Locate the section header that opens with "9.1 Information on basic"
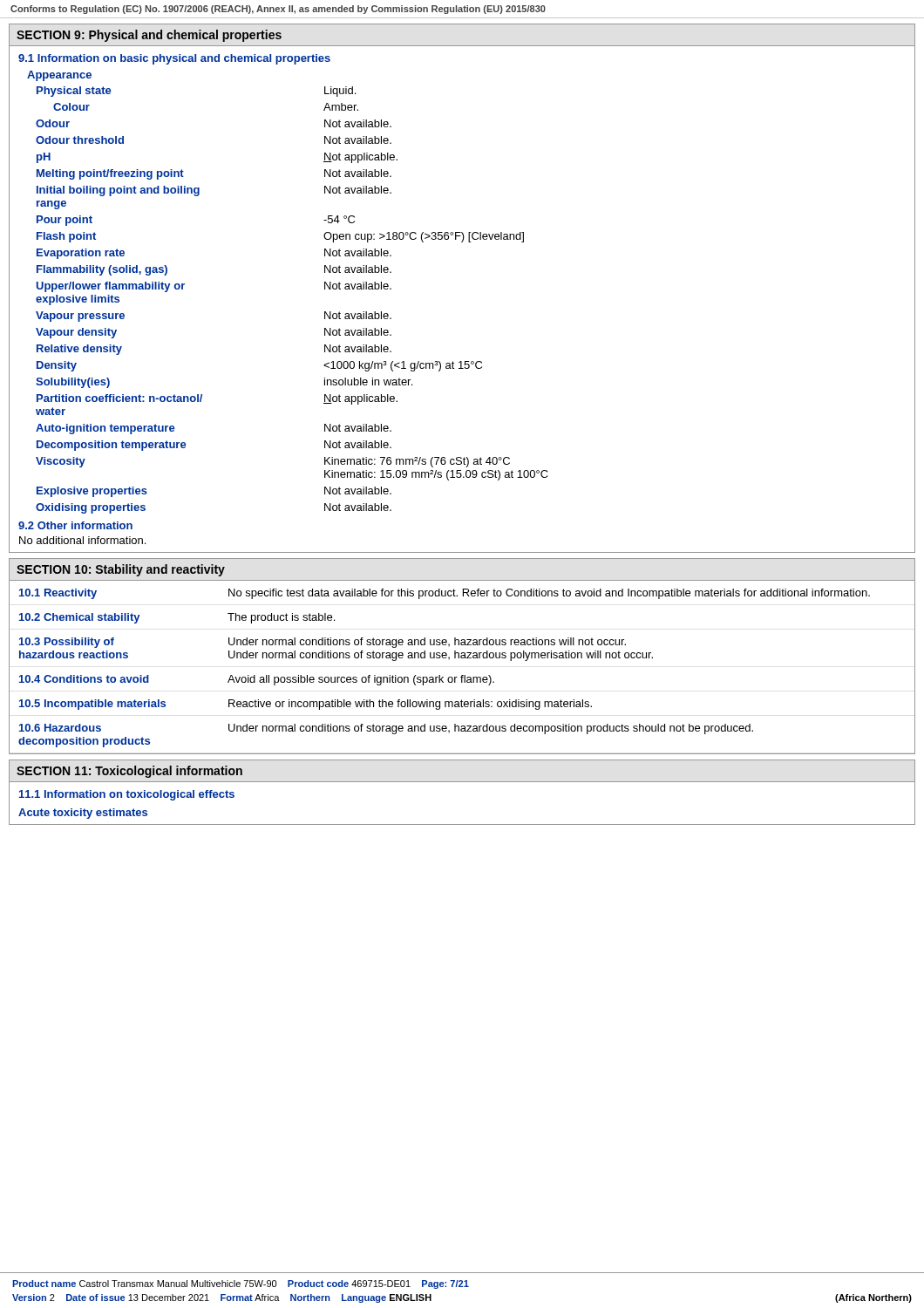Image resolution: width=924 pixels, height=1308 pixels. pos(174,58)
